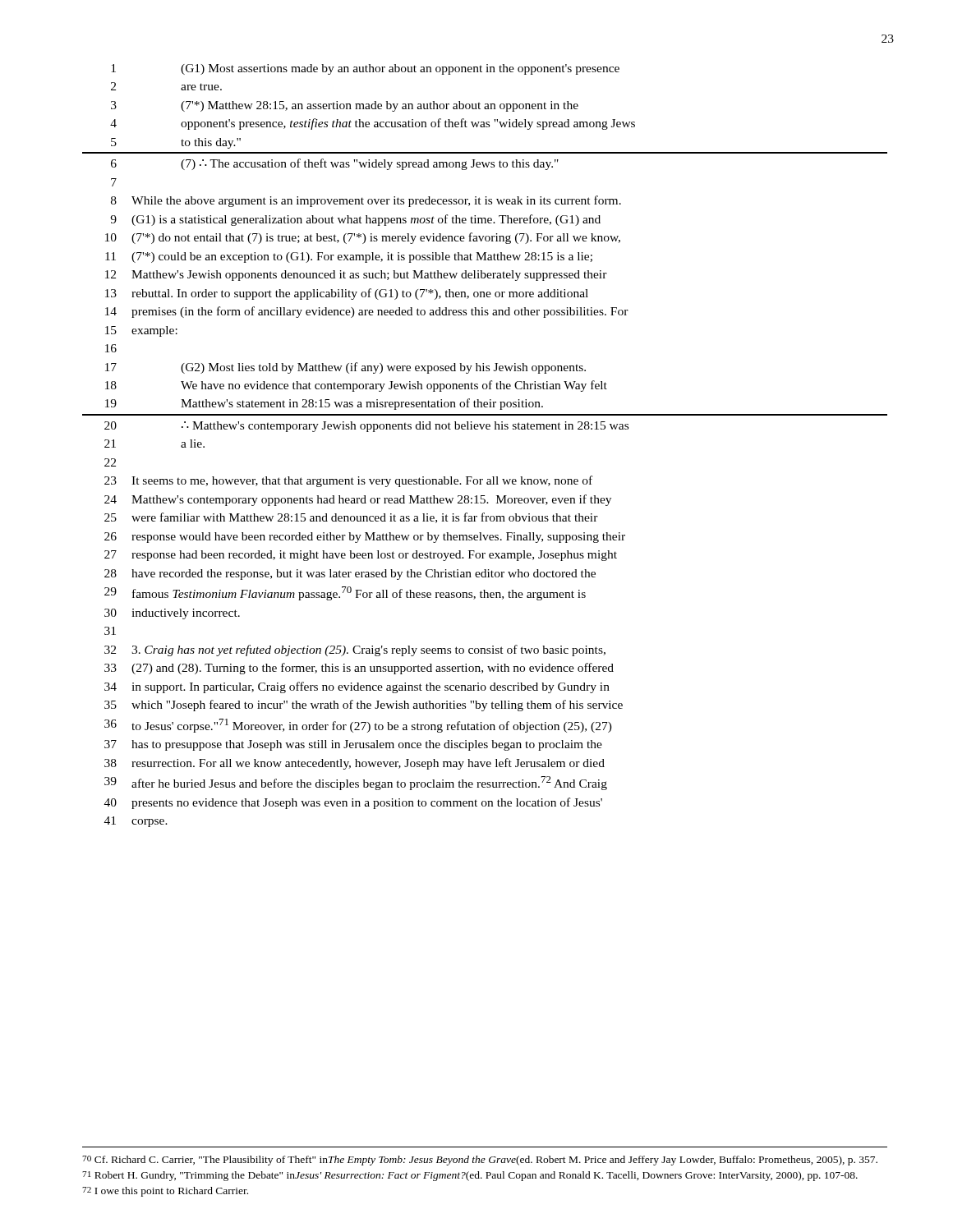
Task: Find the block on this page that starts "23 It seems to me, however, that"
Action: pyautogui.click(x=485, y=547)
